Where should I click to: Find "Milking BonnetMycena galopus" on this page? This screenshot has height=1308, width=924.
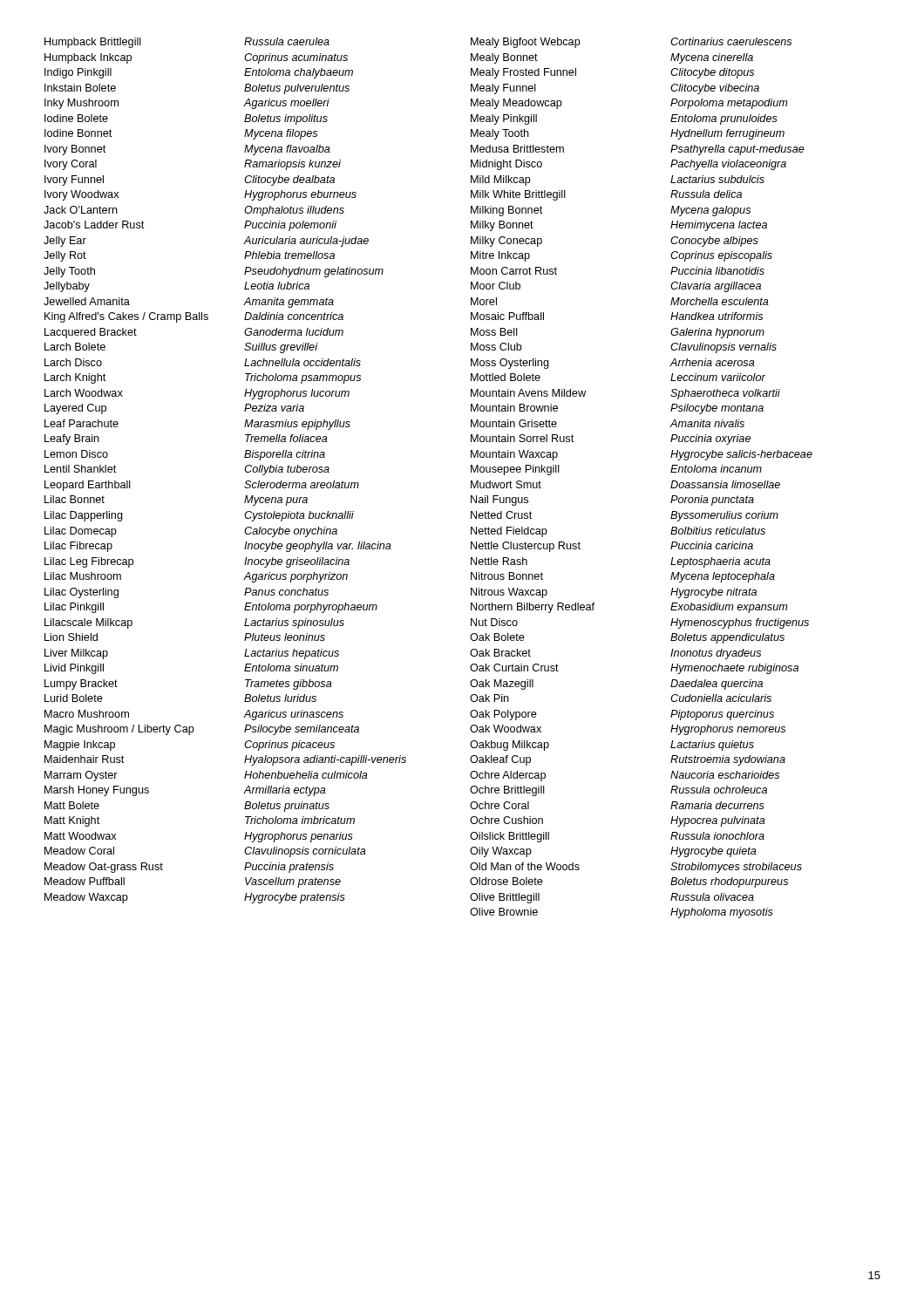tap(675, 211)
